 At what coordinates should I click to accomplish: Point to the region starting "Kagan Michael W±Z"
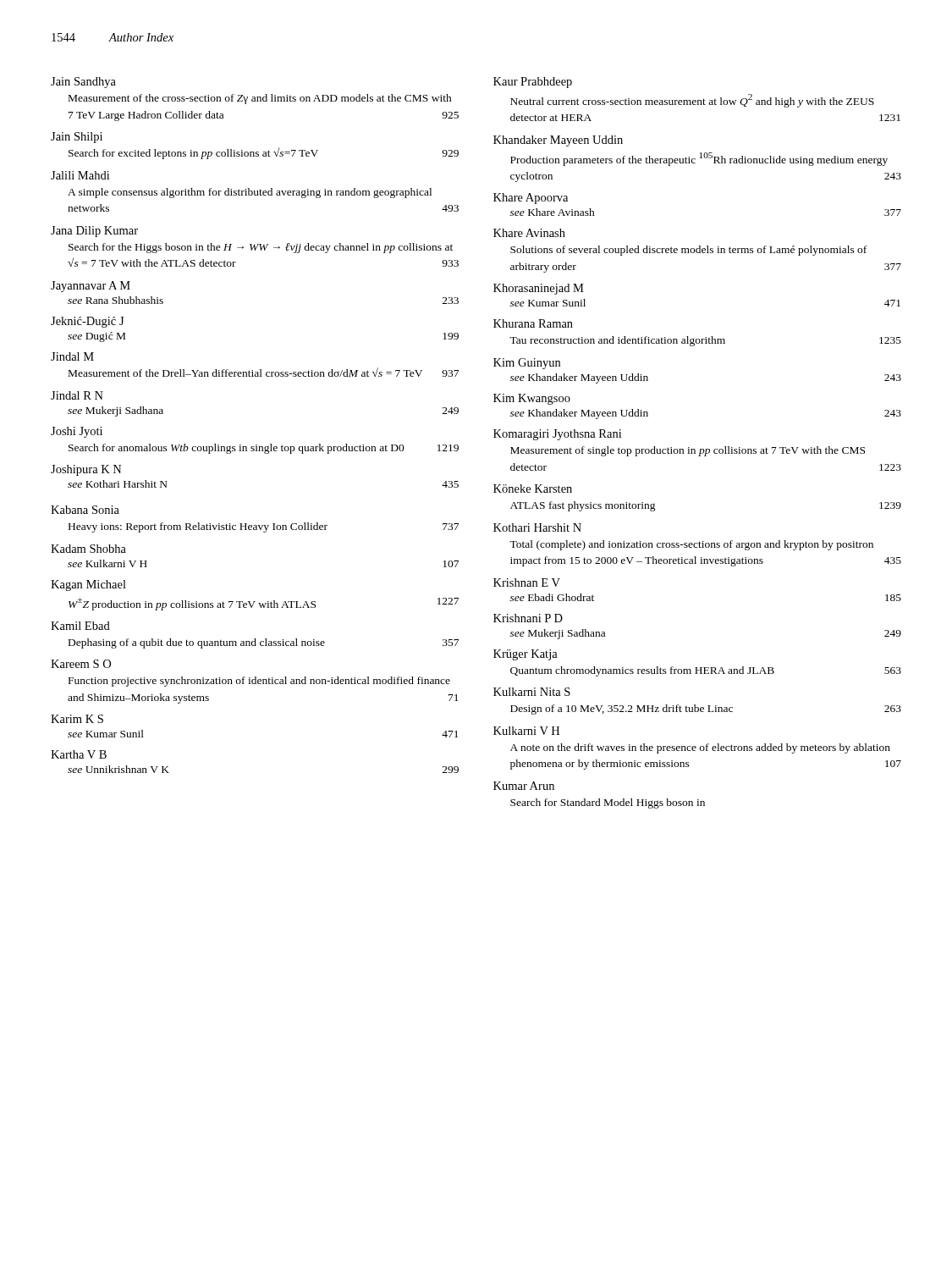pyautogui.click(x=255, y=594)
